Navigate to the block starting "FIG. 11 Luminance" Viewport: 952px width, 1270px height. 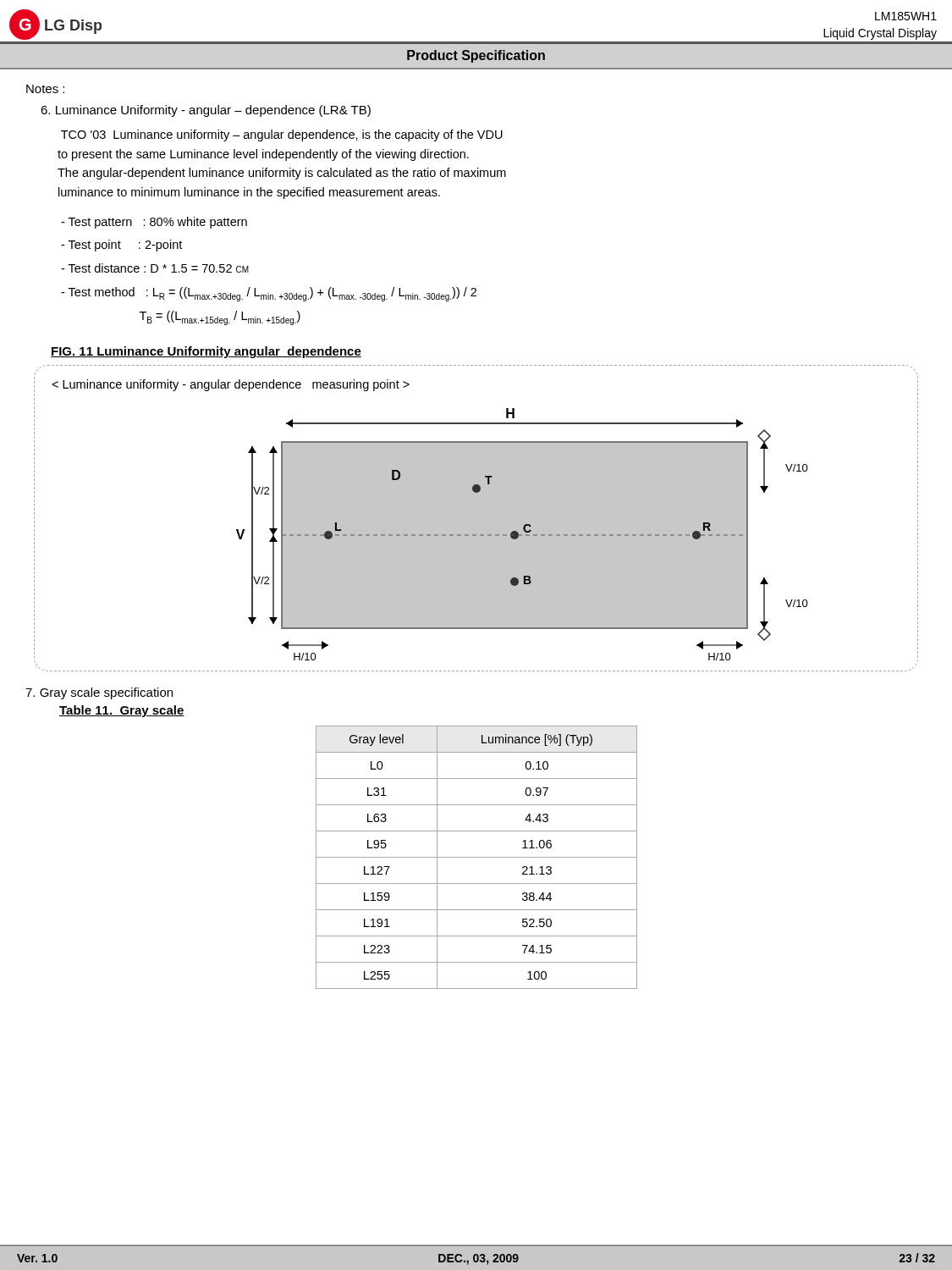pos(206,351)
